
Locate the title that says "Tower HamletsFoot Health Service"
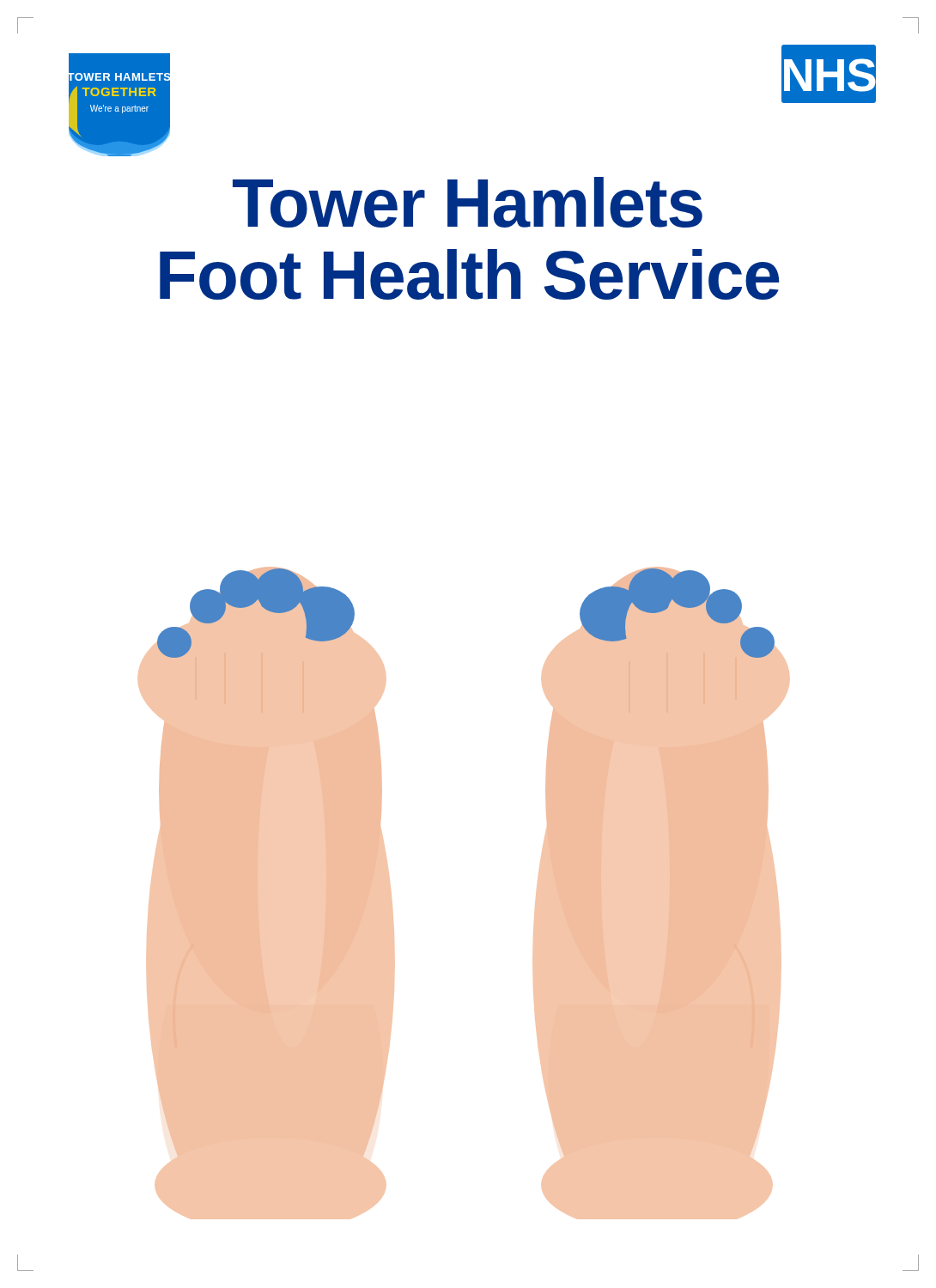point(468,240)
